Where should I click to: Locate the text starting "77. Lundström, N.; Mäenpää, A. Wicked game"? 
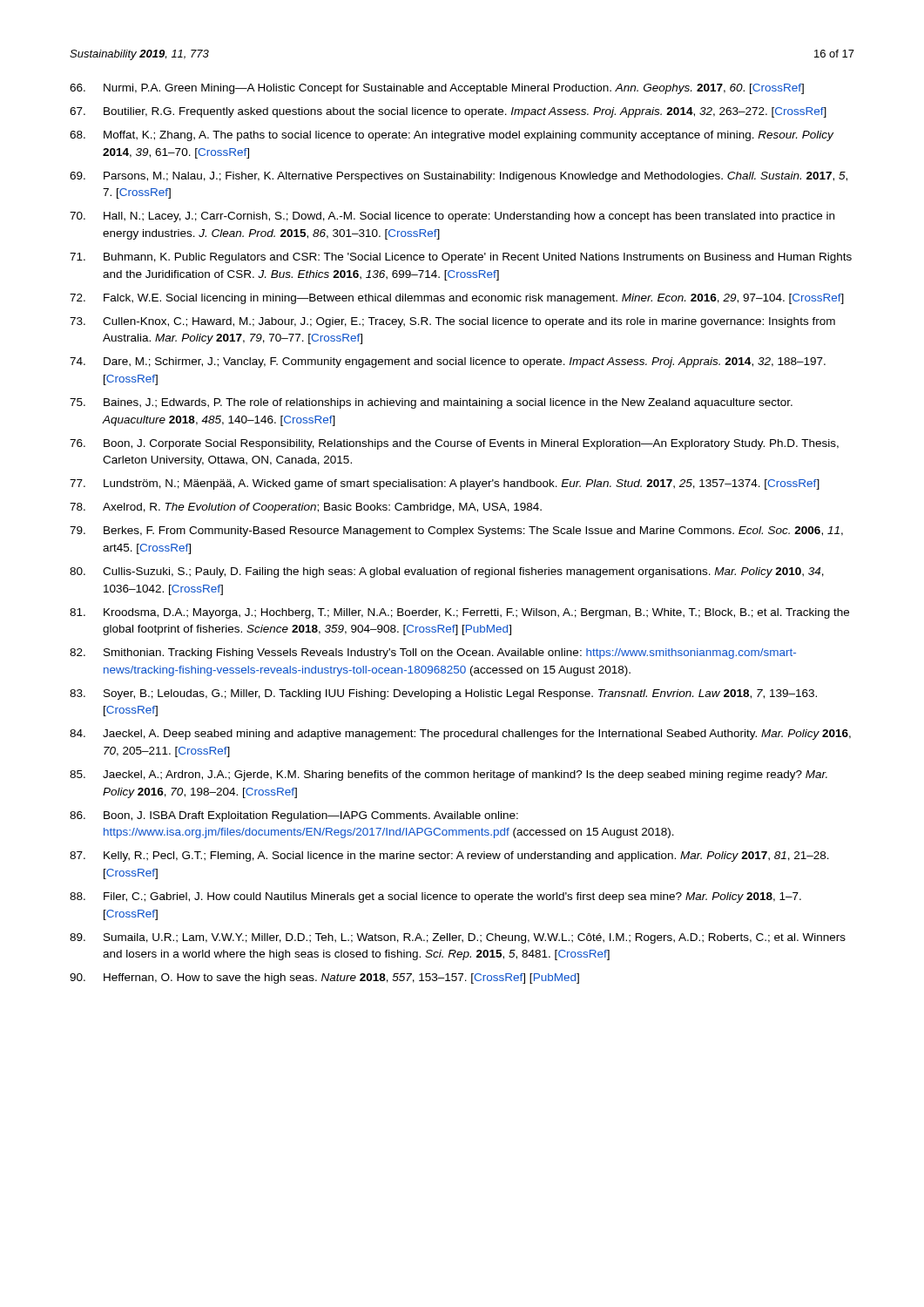click(462, 484)
